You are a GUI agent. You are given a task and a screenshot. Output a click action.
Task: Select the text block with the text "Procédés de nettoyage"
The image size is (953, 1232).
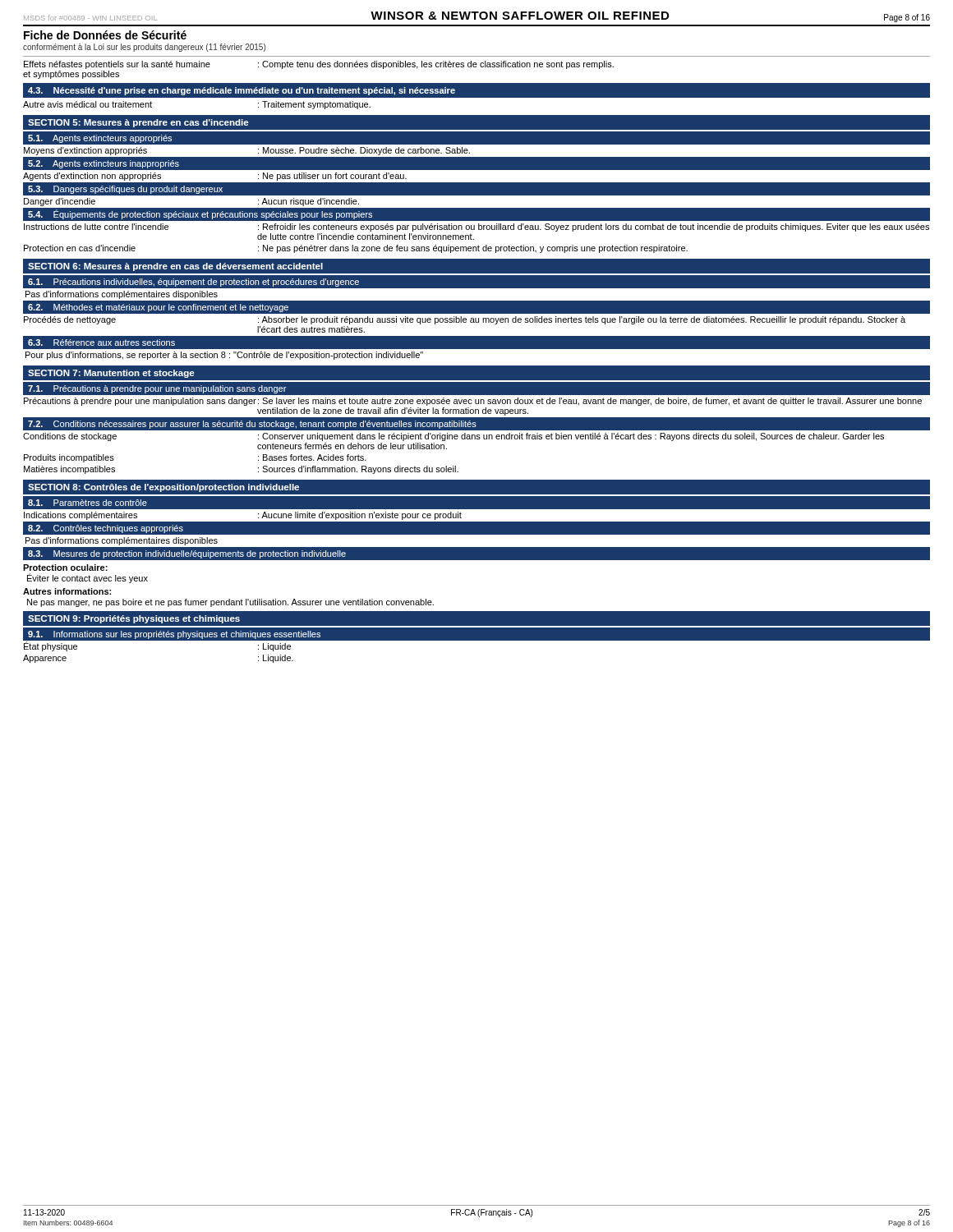(x=476, y=324)
